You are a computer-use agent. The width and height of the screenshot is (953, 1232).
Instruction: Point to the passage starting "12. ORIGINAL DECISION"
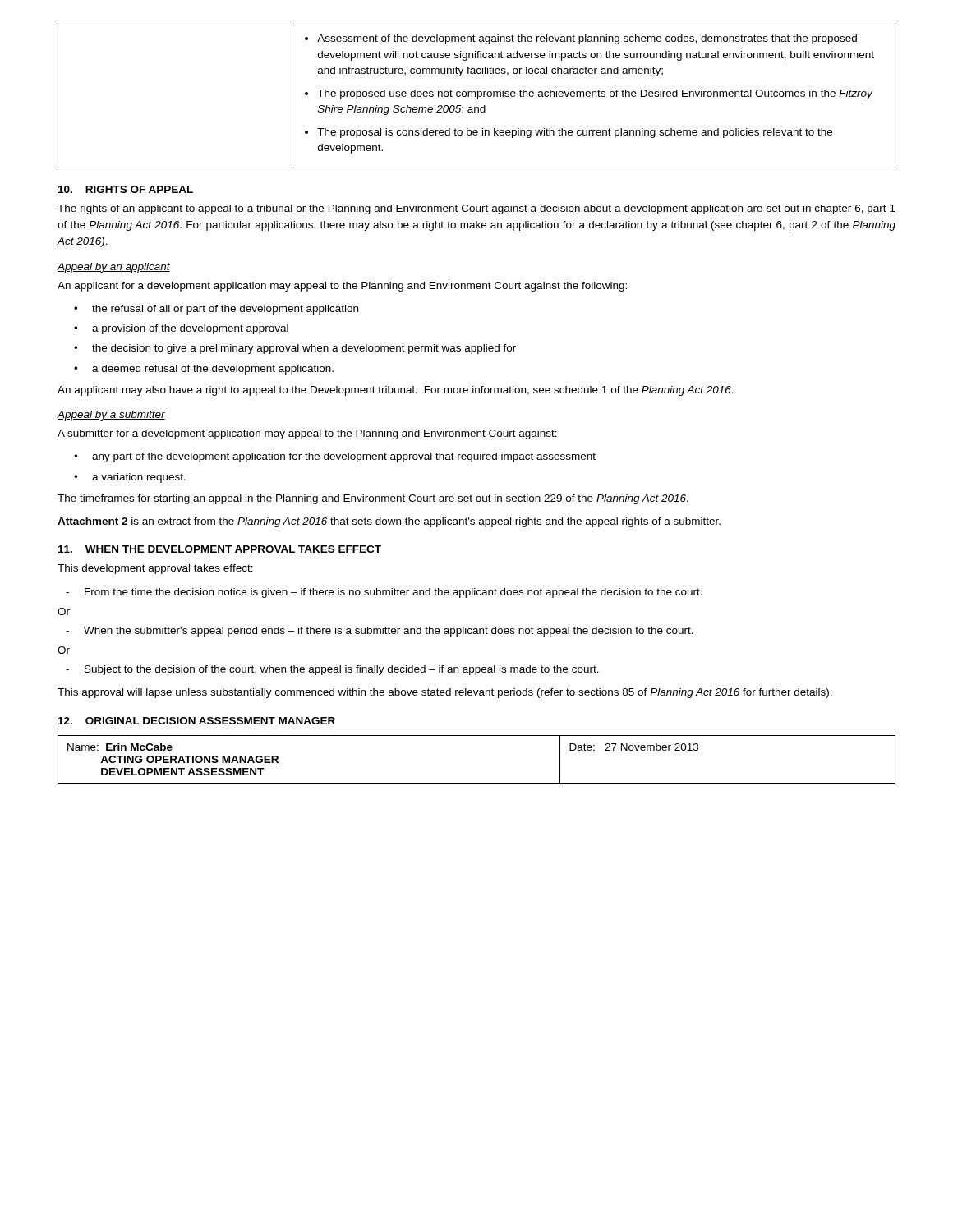tap(196, 720)
